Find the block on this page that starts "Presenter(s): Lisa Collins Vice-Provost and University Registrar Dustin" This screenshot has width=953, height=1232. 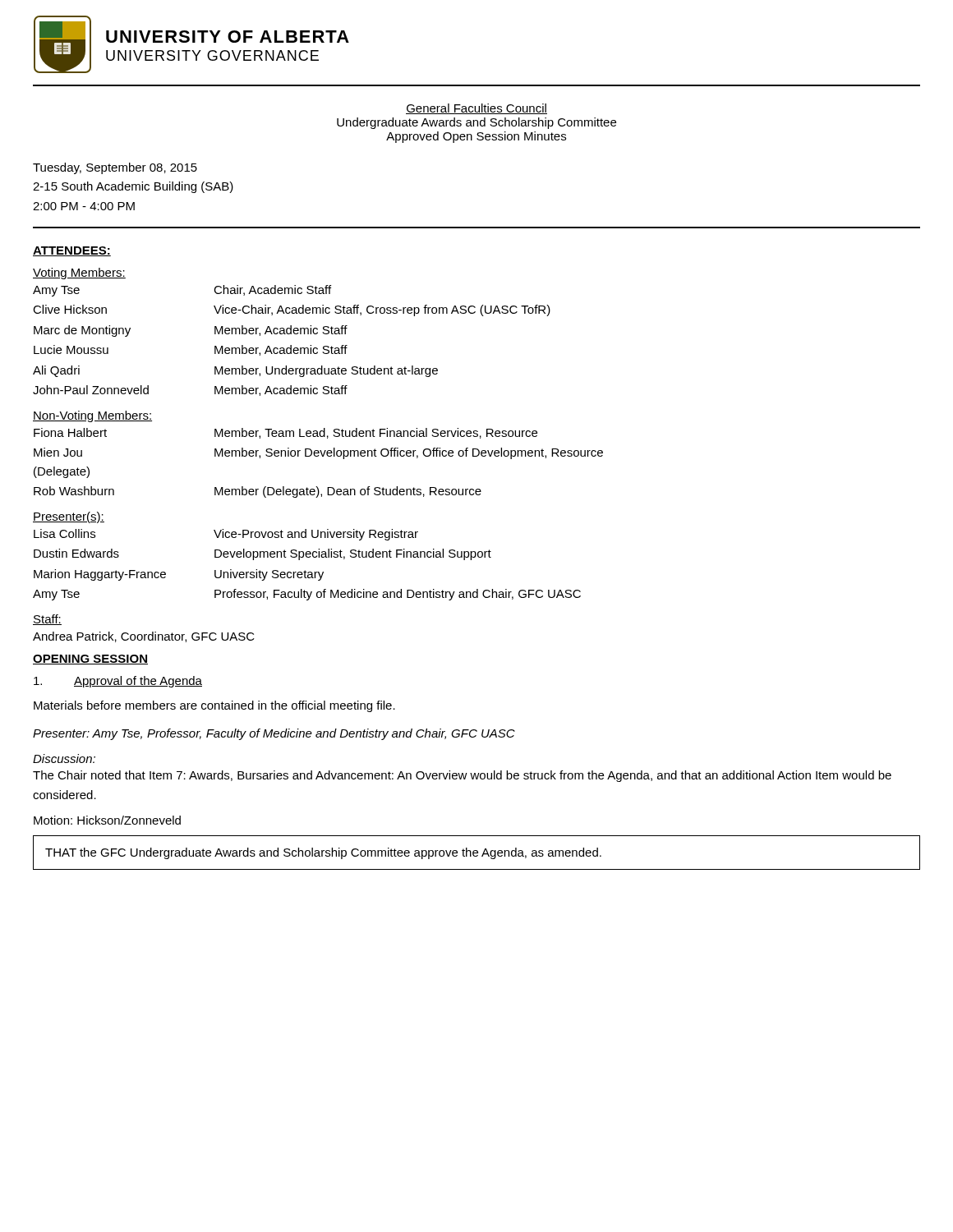(x=476, y=556)
